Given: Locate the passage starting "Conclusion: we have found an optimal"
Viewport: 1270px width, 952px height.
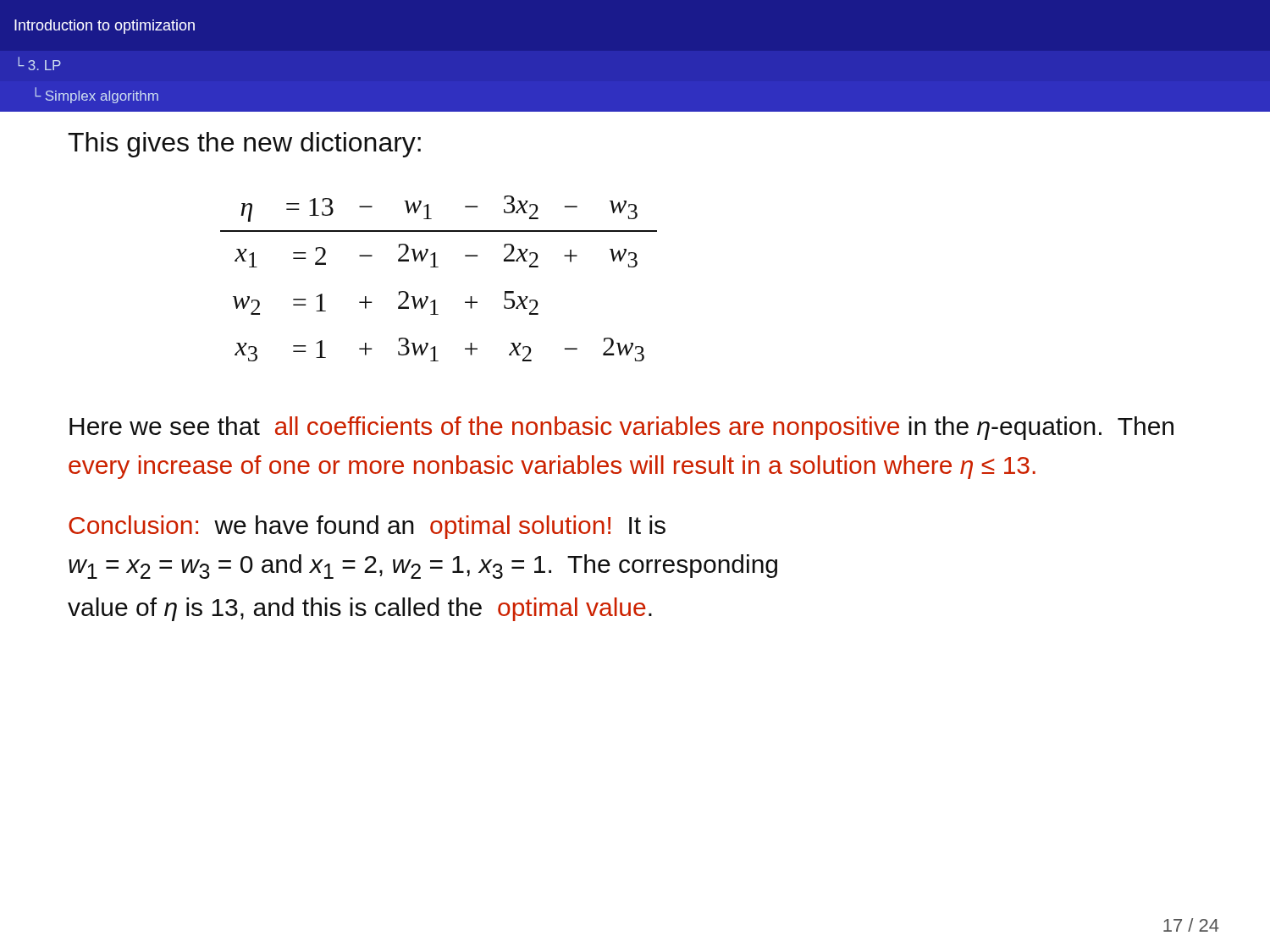Looking at the screenshot, I should coord(423,566).
